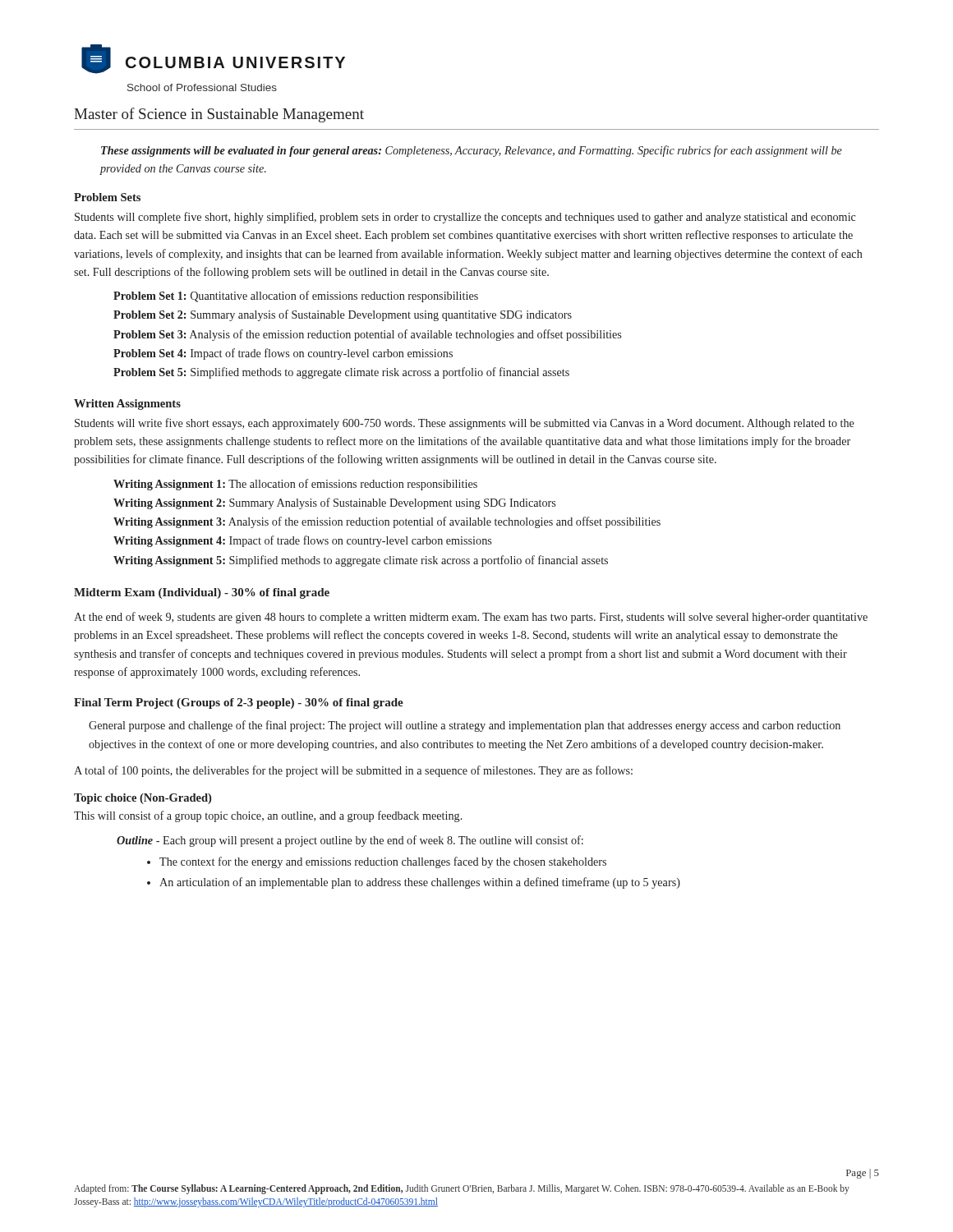Locate the block of text that opens with "Writing Assignment 5: Simplified methods to aggregate"
953x1232 pixels.
coord(361,560)
